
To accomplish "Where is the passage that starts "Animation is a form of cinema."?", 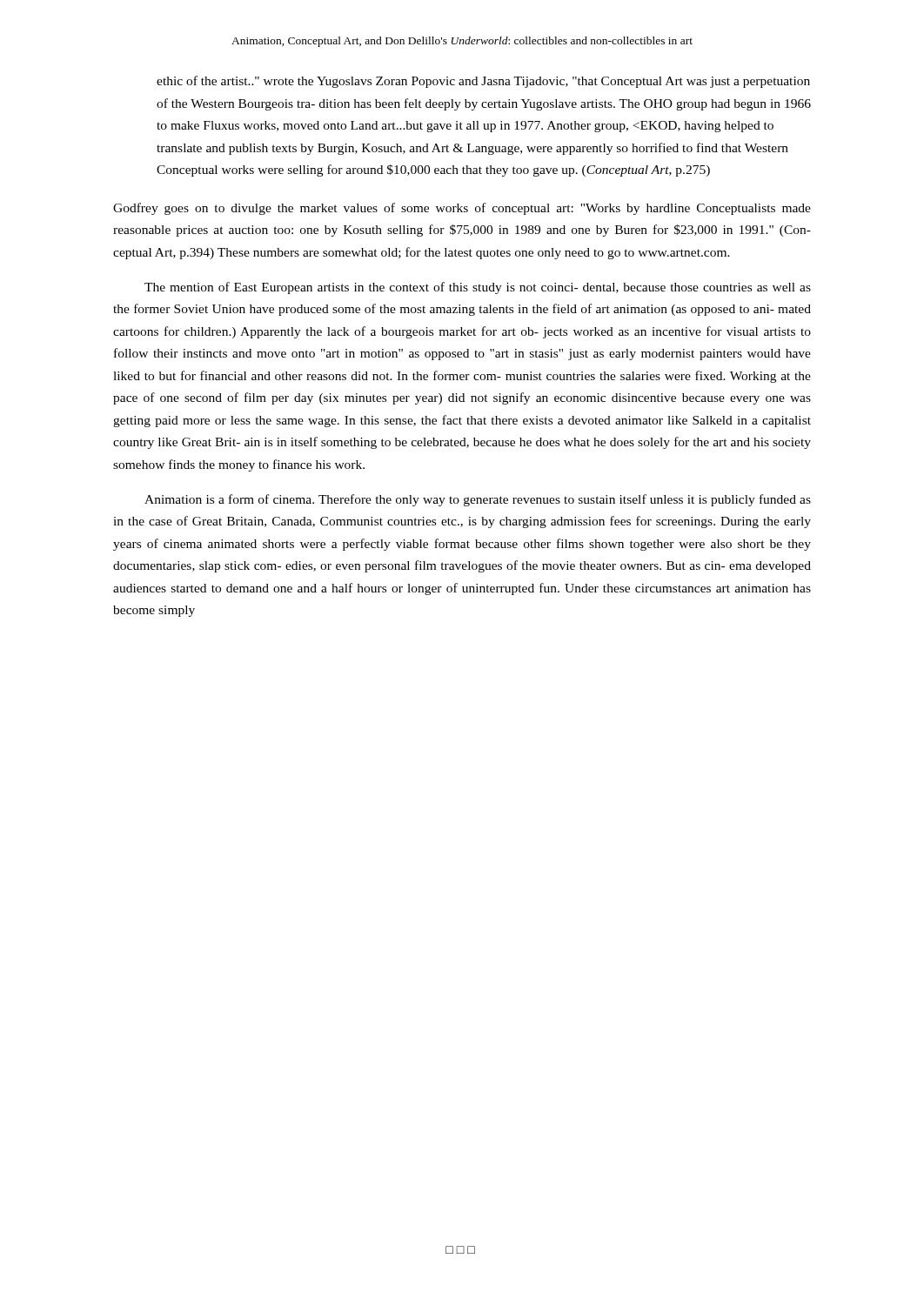I will point(462,554).
